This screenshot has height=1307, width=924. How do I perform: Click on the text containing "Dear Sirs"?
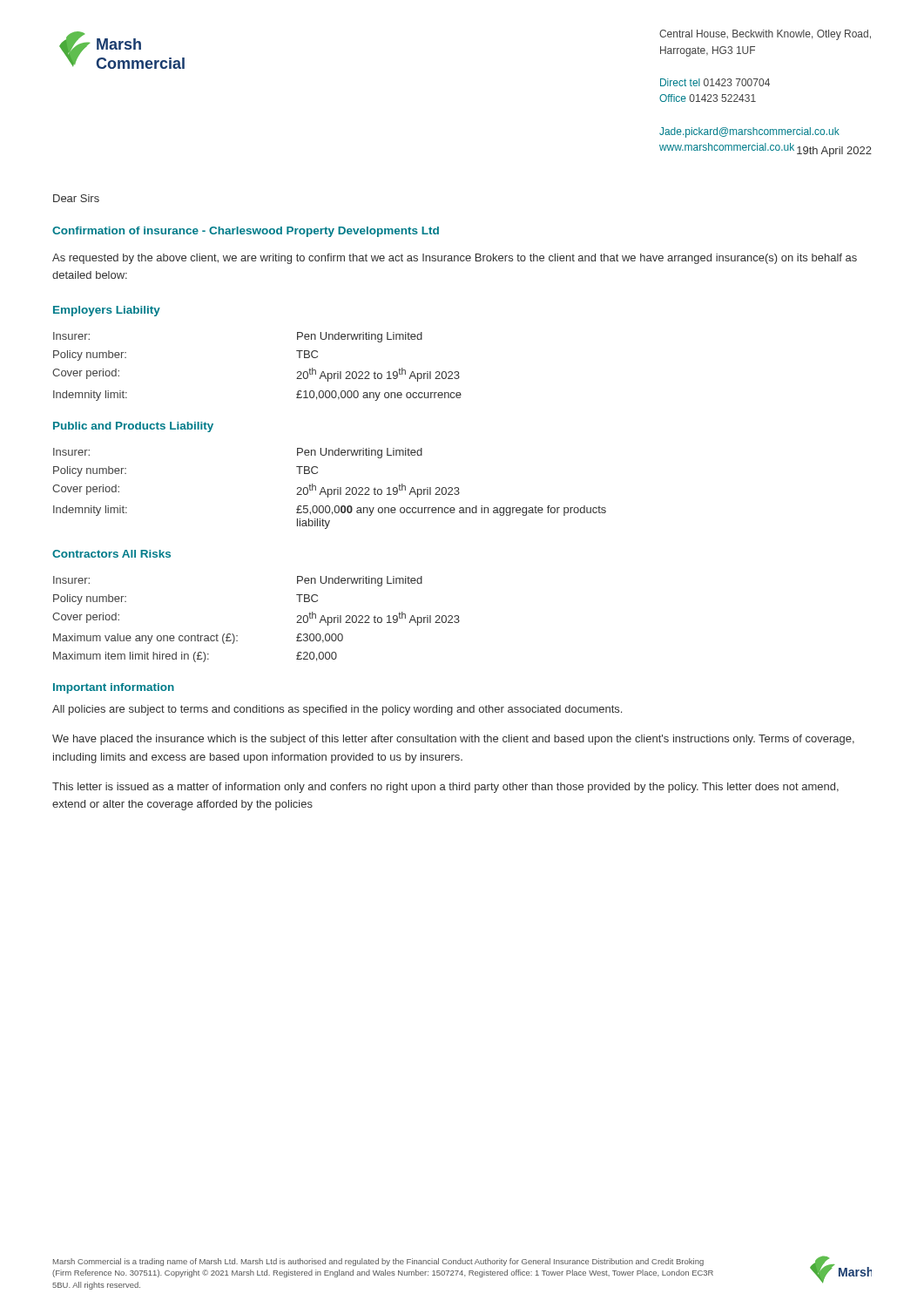point(76,198)
